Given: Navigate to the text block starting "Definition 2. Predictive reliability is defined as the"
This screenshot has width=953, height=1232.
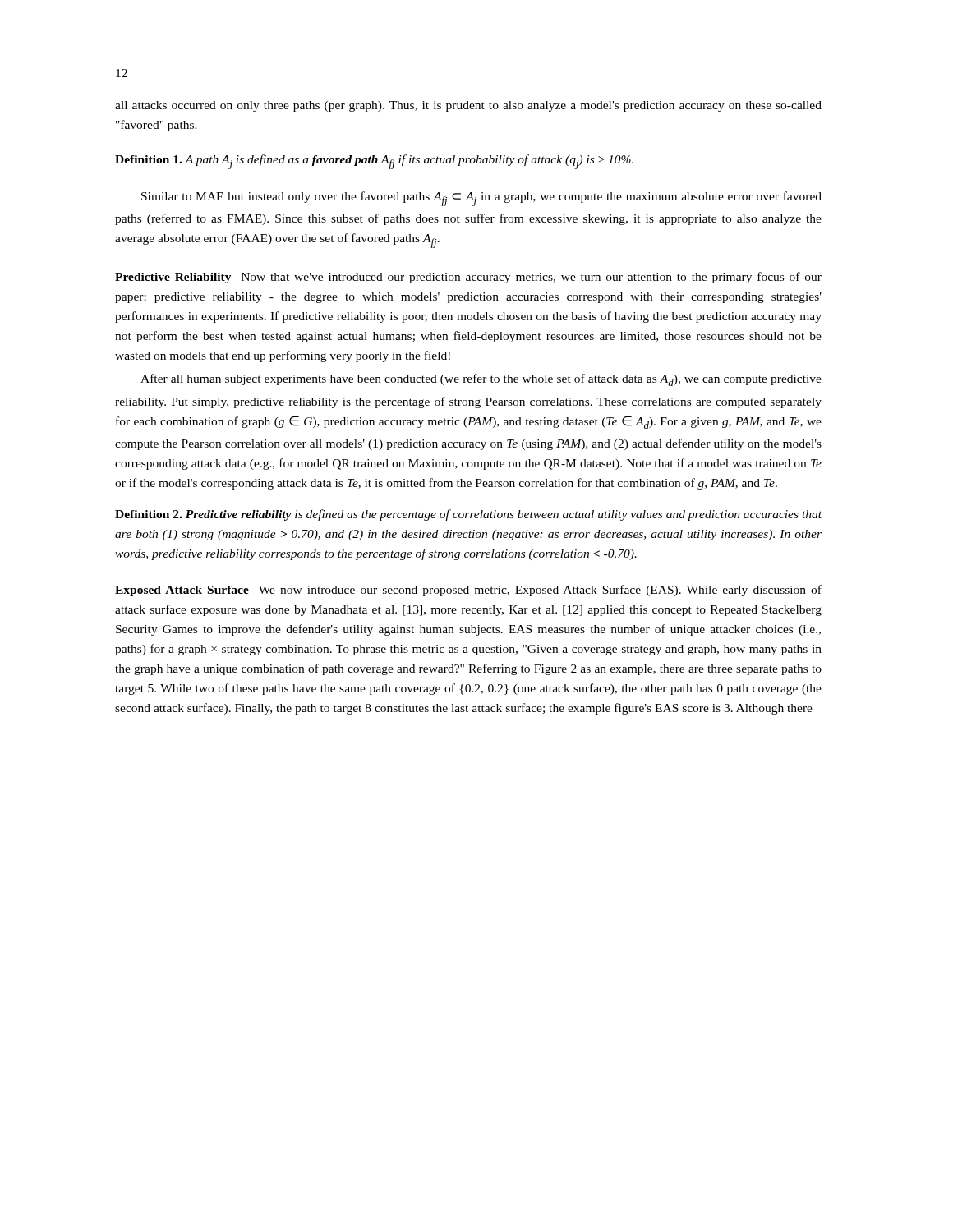Looking at the screenshot, I should click(x=468, y=533).
